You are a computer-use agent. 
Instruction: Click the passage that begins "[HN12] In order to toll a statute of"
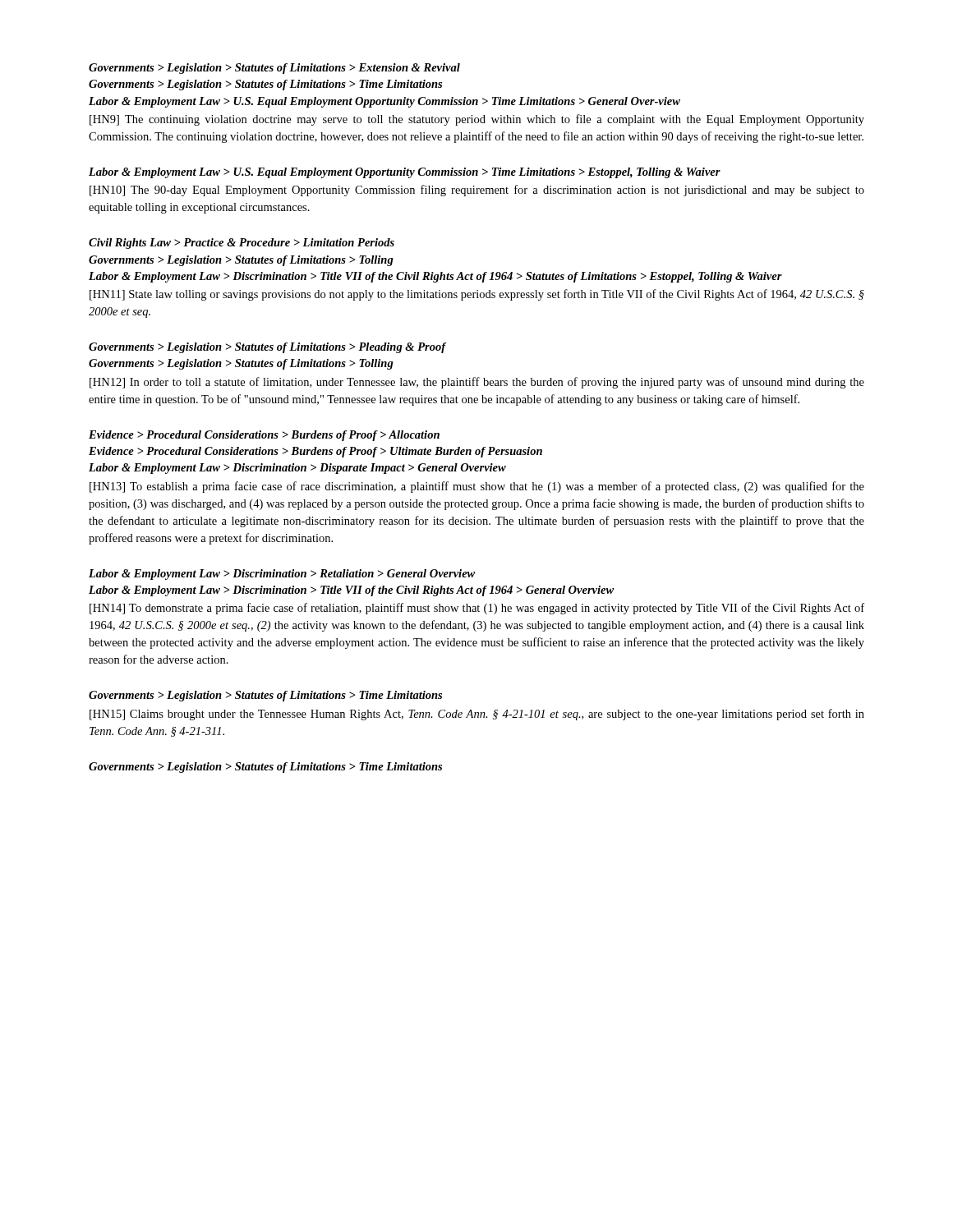476,390
